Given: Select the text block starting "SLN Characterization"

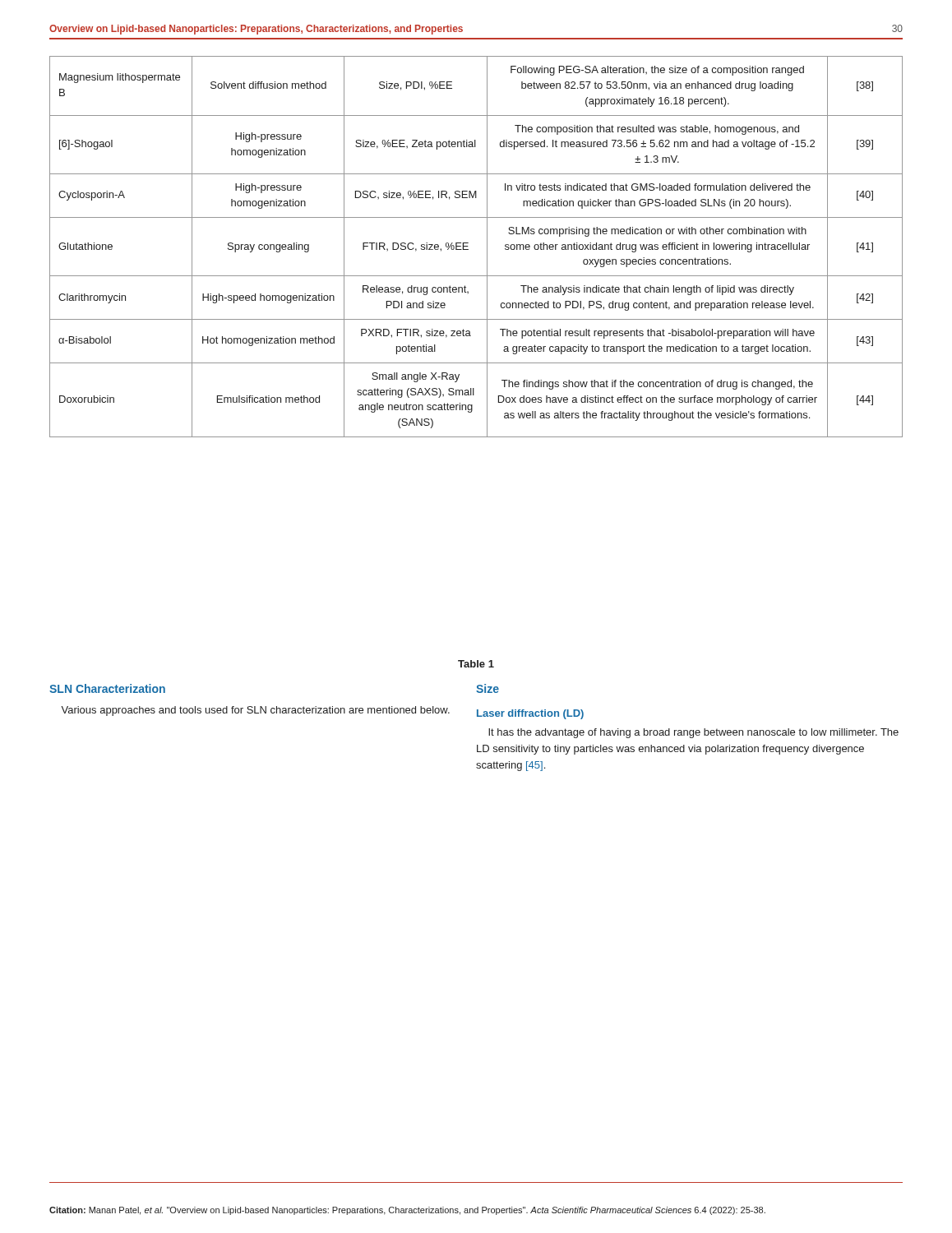Looking at the screenshot, I should tap(108, 689).
